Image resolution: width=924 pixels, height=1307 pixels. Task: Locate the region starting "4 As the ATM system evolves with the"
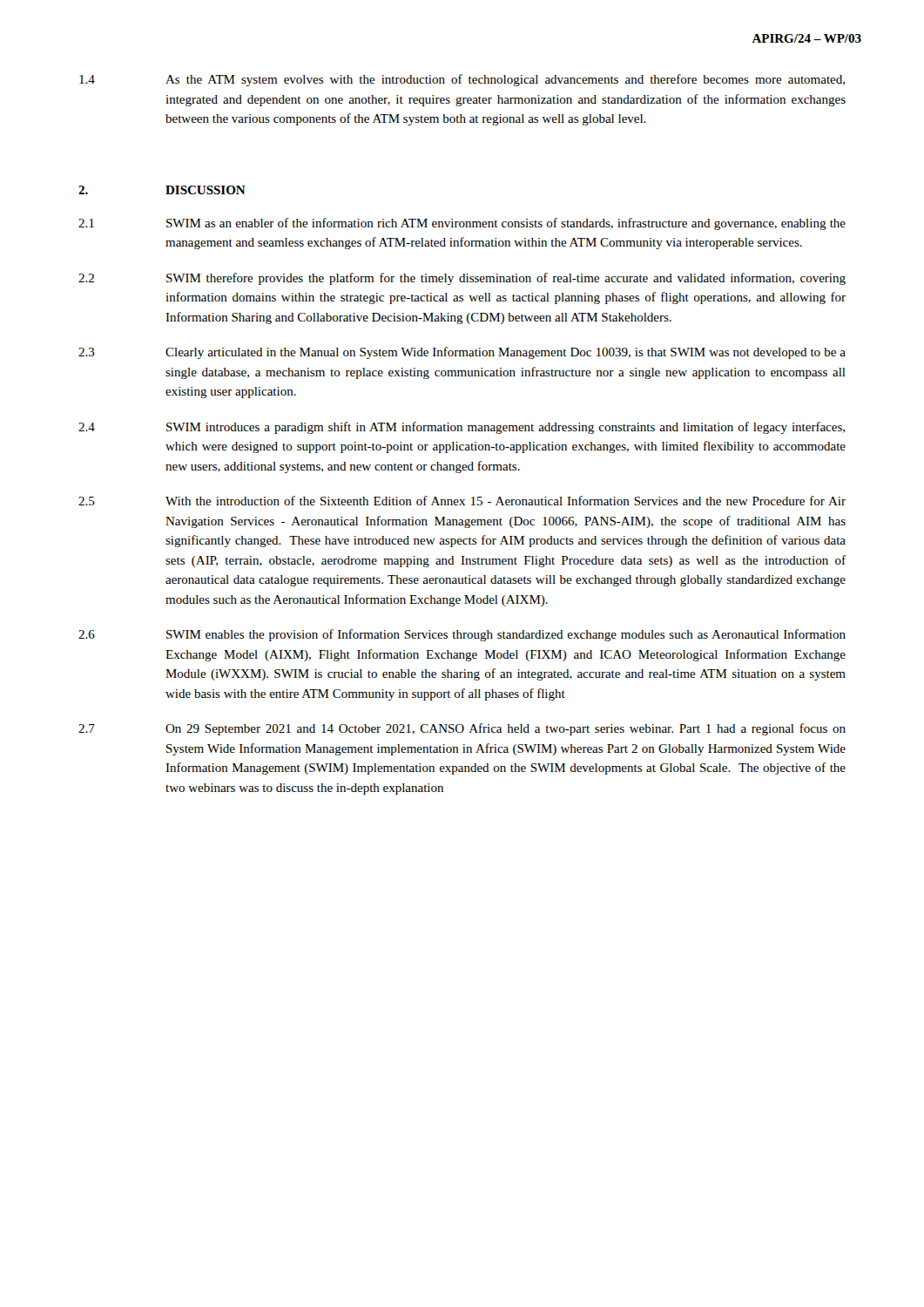[x=462, y=99]
